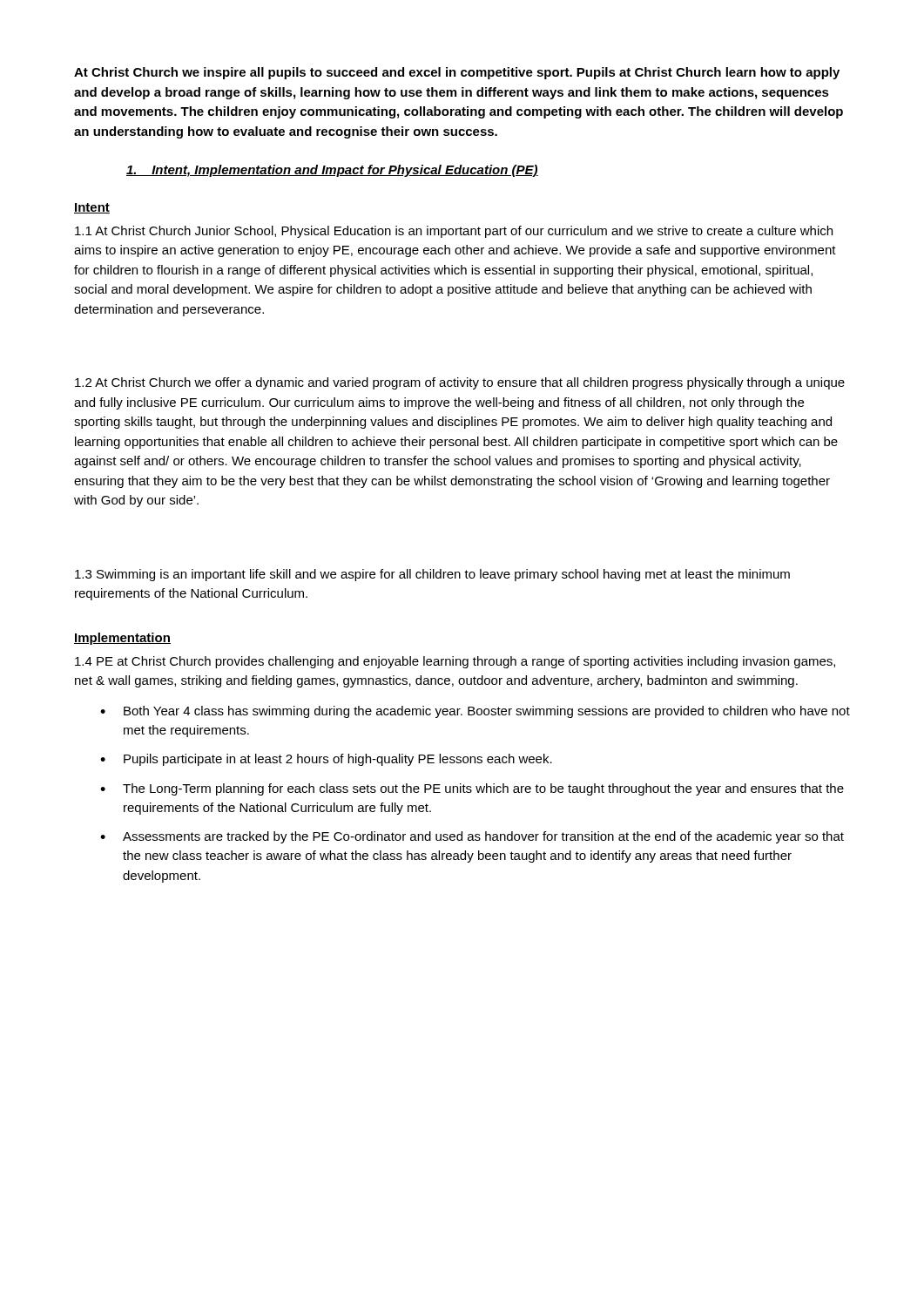Image resolution: width=924 pixels, height=1307 pixels.
Task: Point to the block beginning "3 Swimming is an important life"
Action: point(432,583)
